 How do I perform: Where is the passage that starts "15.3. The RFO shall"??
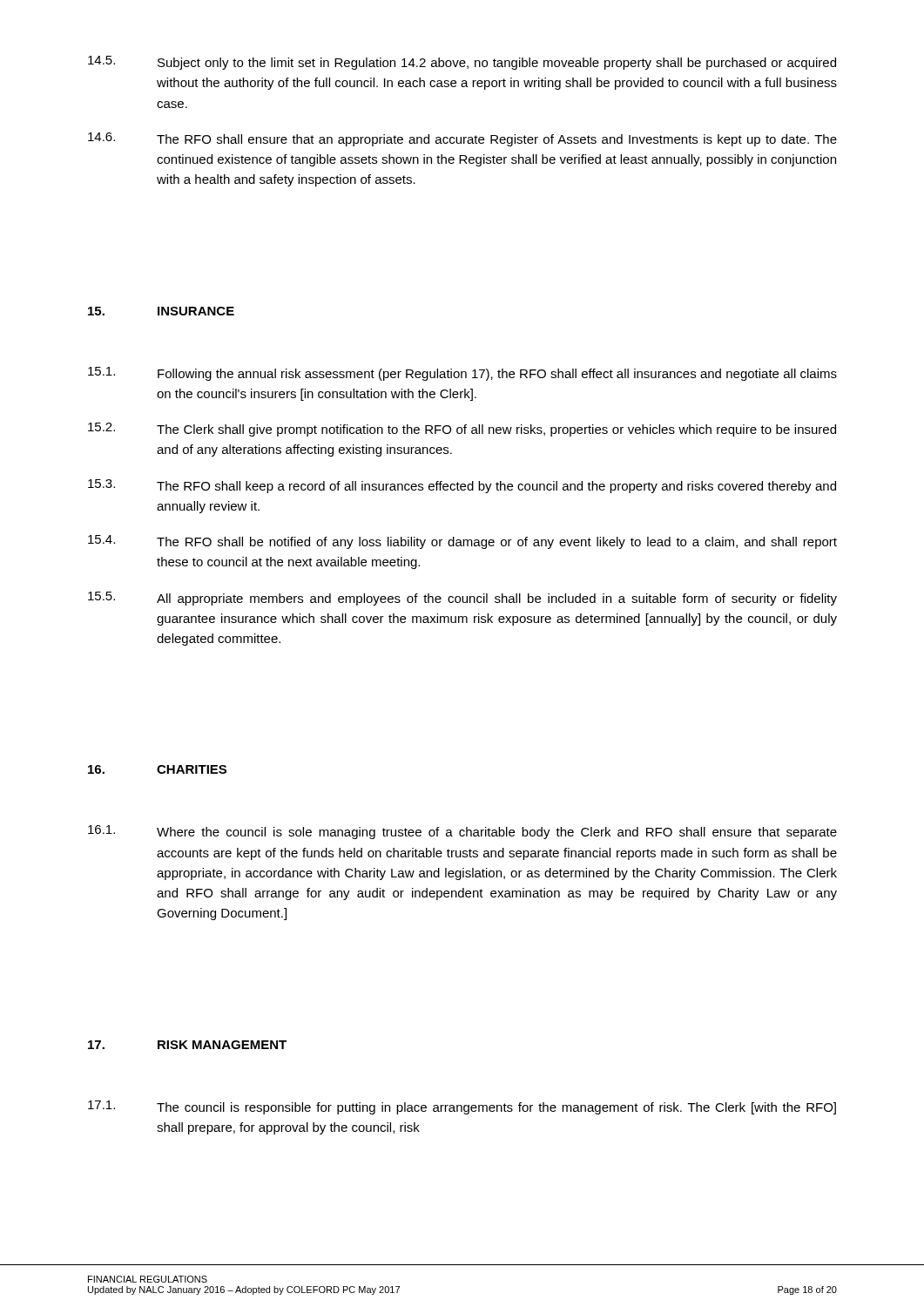[462, 496]
